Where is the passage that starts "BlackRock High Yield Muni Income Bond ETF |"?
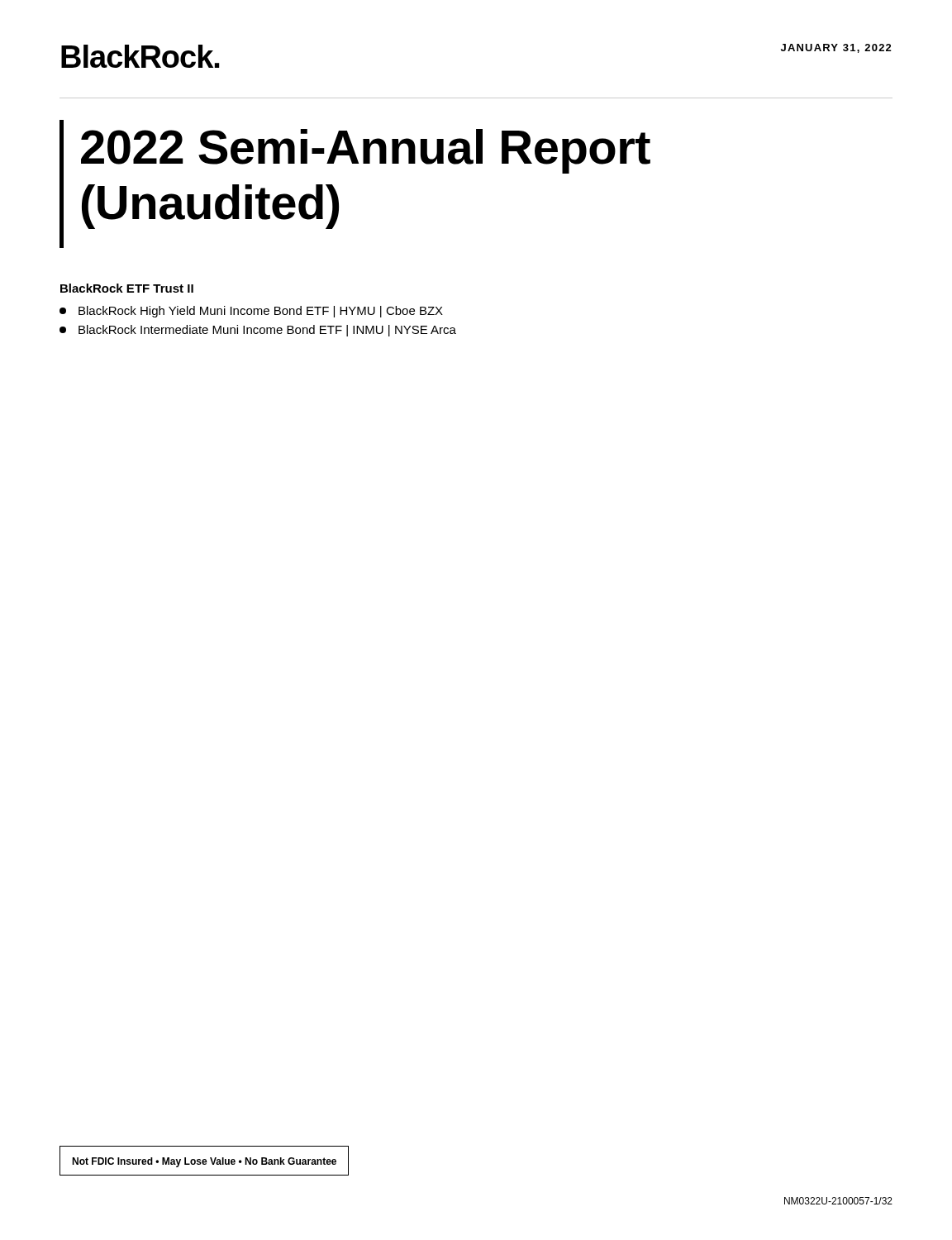This screenshot has height=1240, width=952. coord(260,310)
